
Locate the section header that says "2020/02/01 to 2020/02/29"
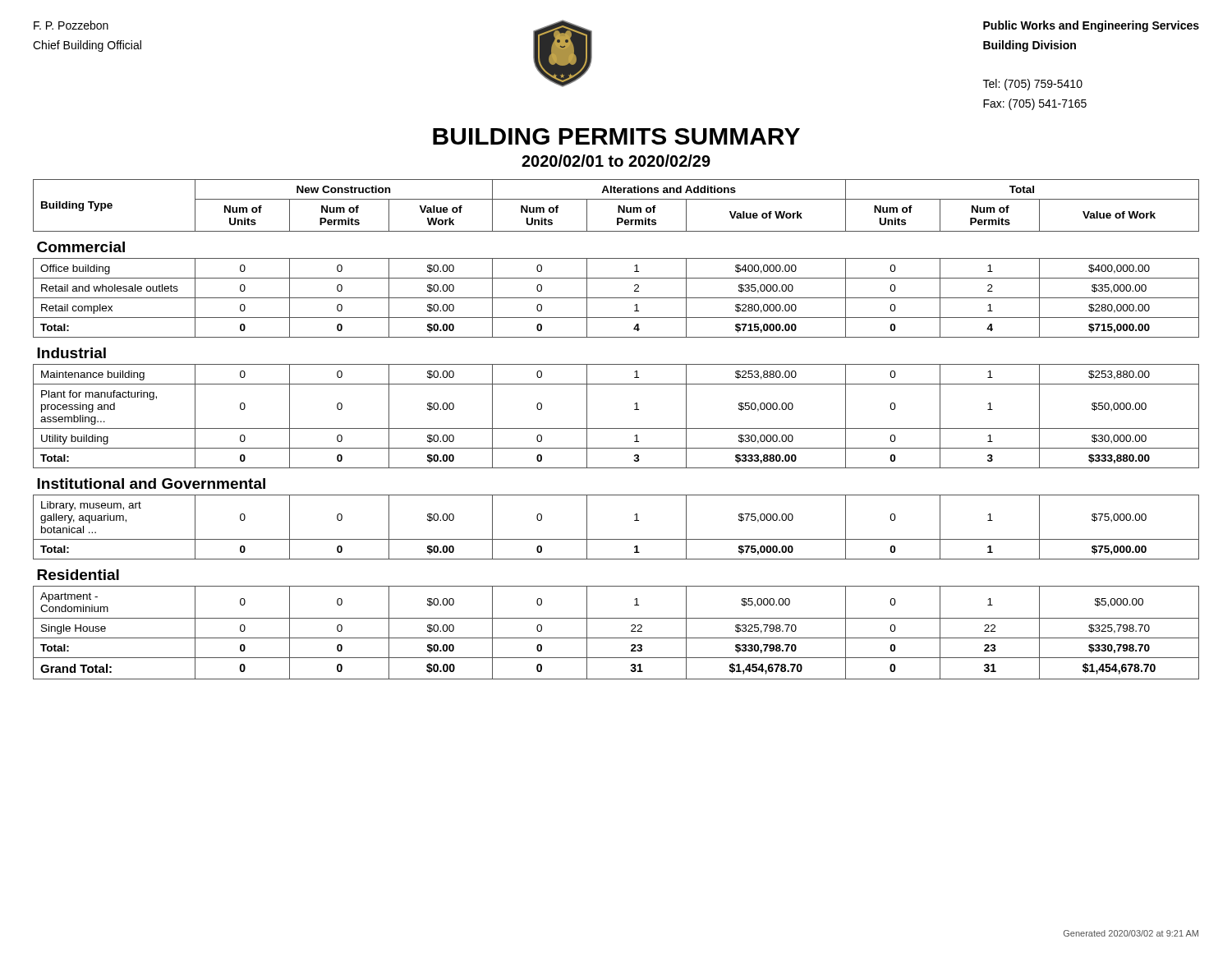[616, 161]
